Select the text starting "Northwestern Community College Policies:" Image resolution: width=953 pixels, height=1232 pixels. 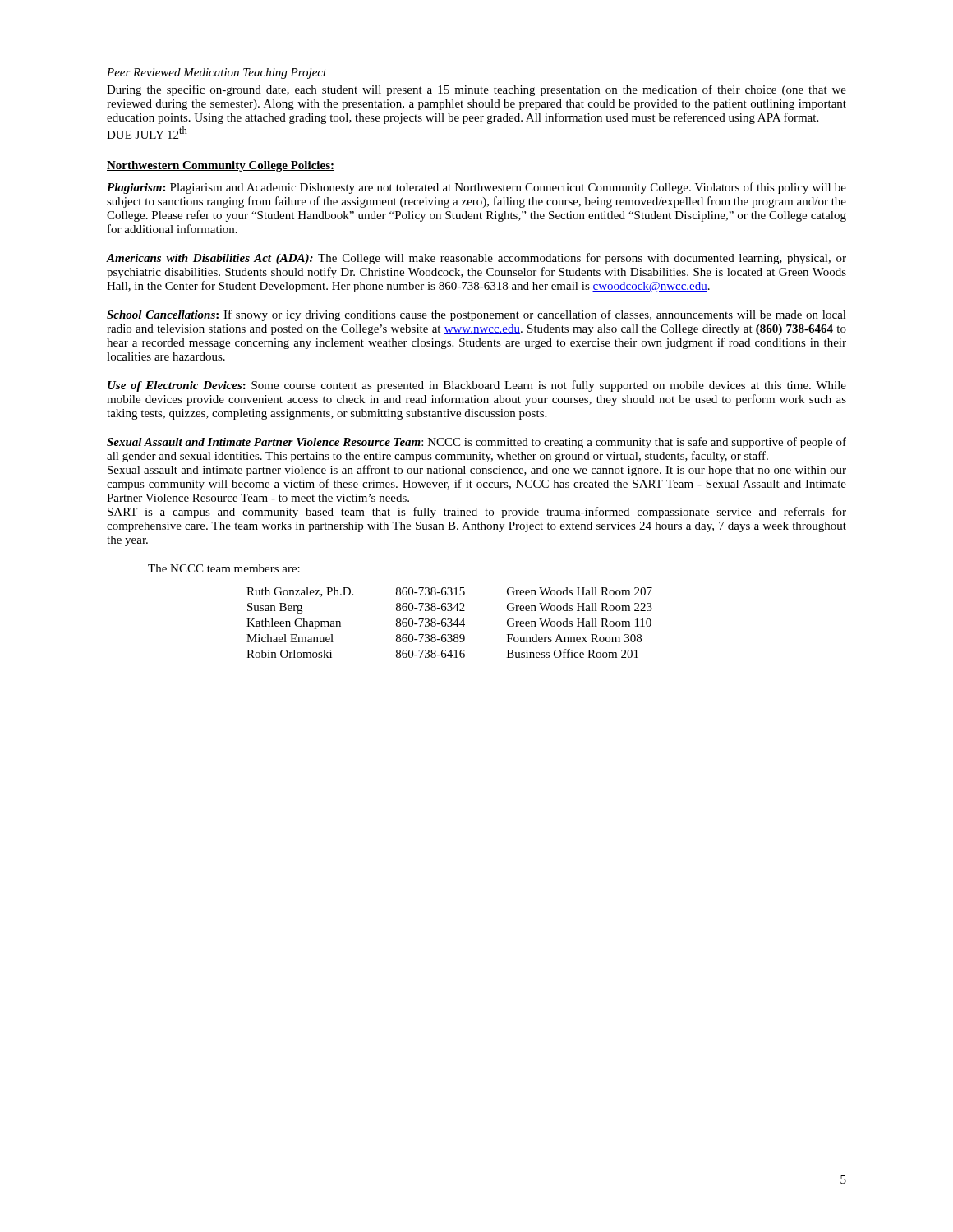(221, 165)
